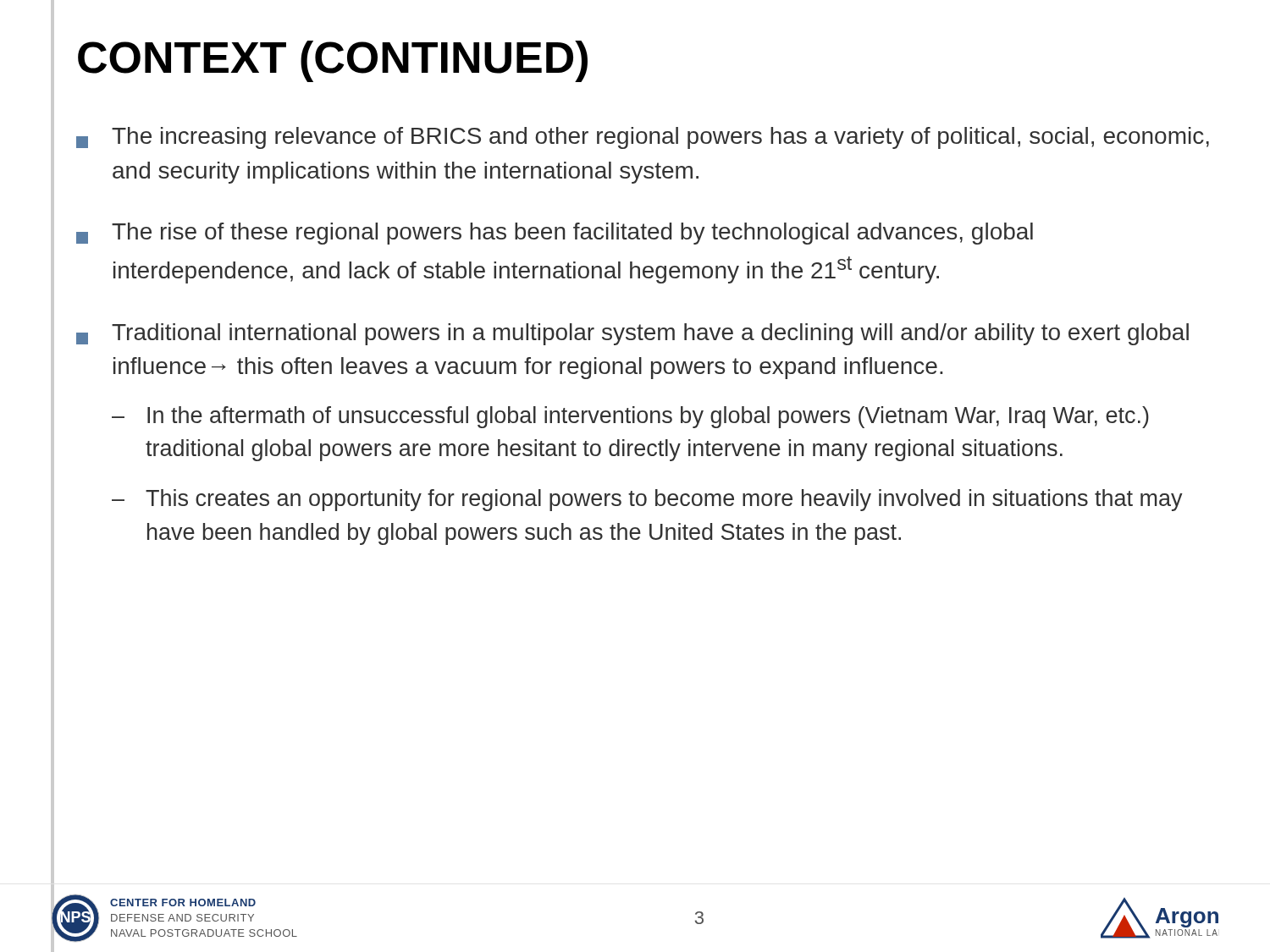The image size is (1270, 952).
Task: Click the passage that begins "The increasing relevance of BRICS and other regional"
Action: (648, 154)
